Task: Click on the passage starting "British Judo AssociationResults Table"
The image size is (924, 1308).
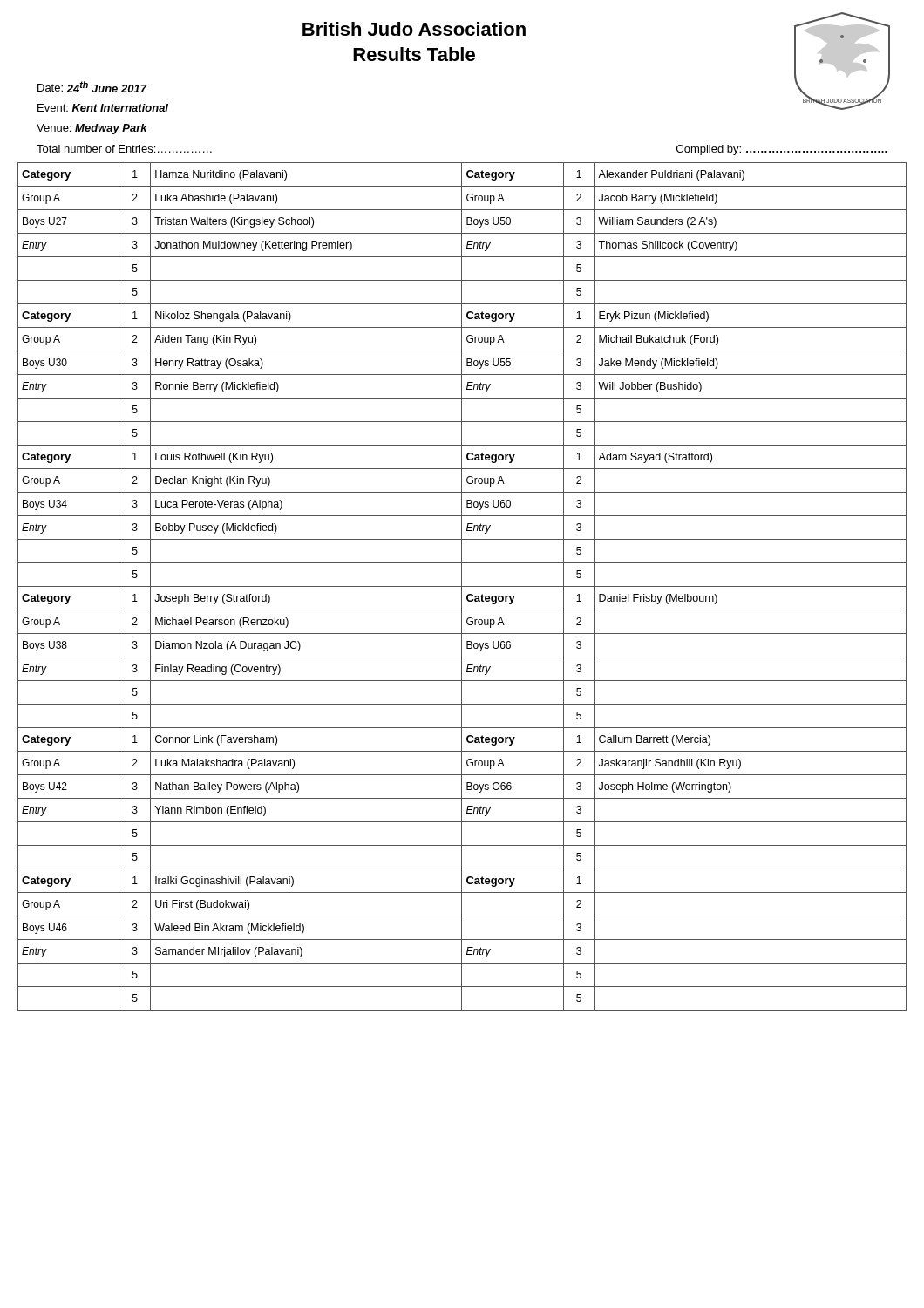Action: (x=414, y=42)
